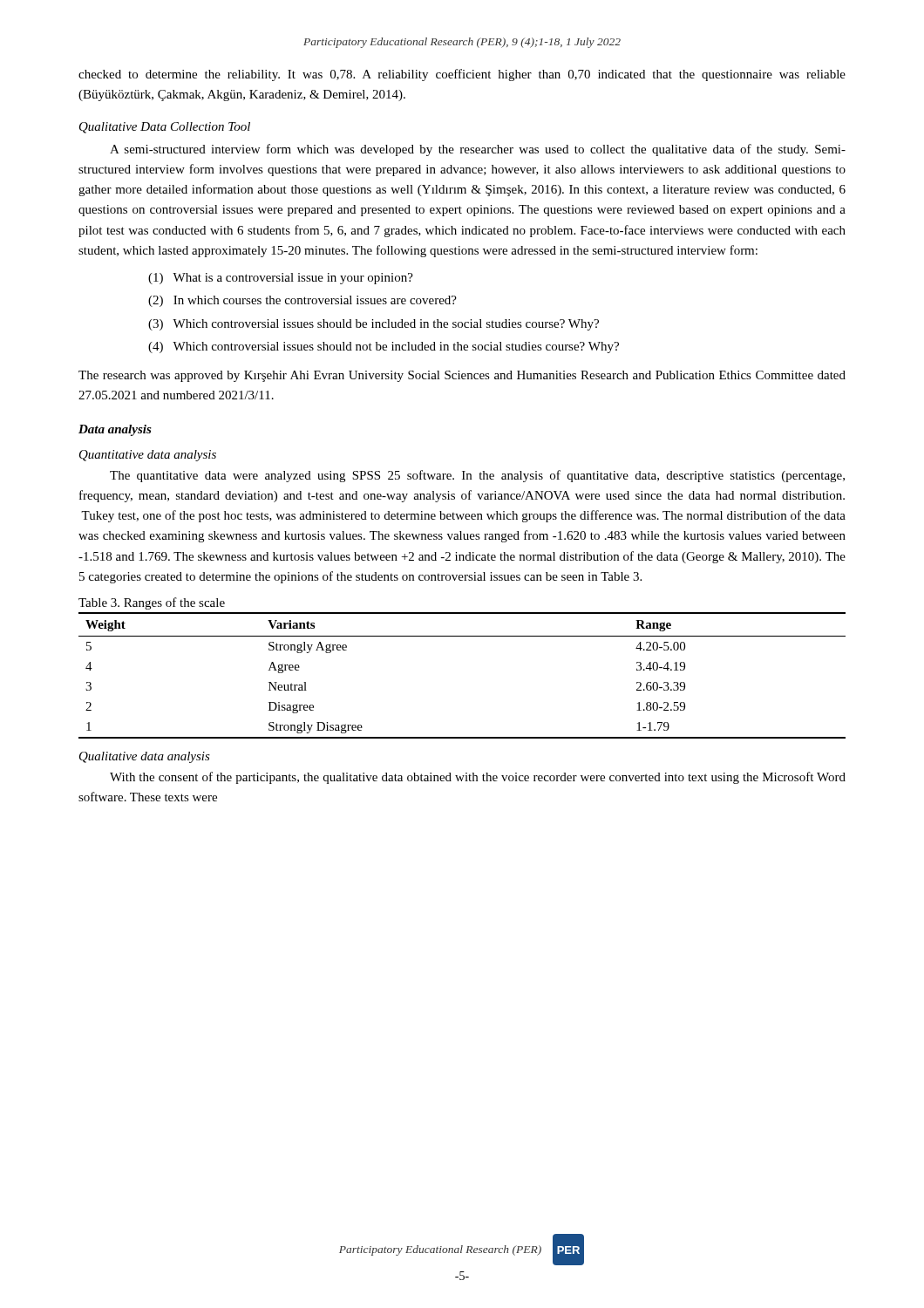Where is the passage that starts "A semi-structured interview form which was"?

click(x=462, y=200)
